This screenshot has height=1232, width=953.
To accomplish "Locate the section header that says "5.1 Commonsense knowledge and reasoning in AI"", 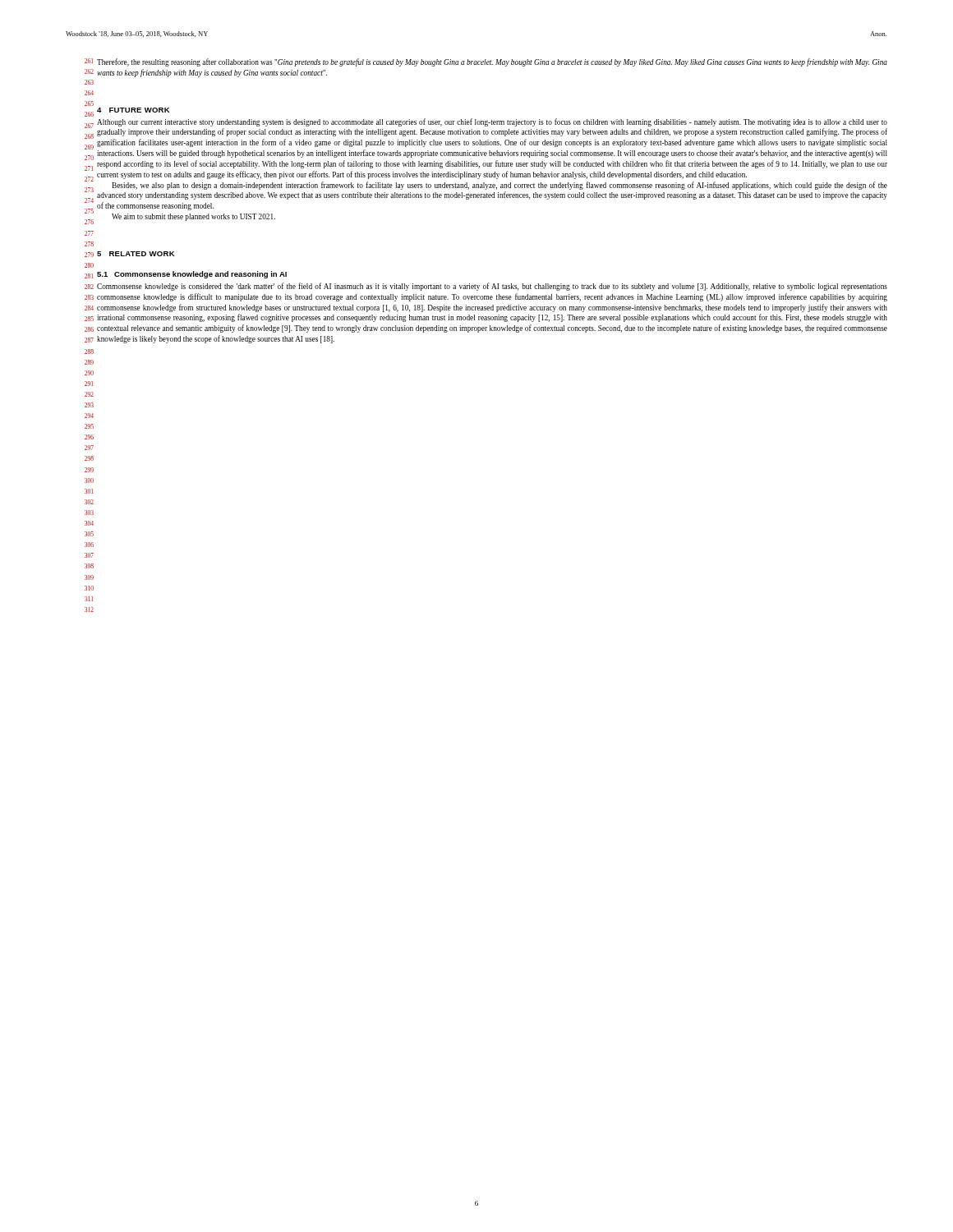I will [492, 274].
